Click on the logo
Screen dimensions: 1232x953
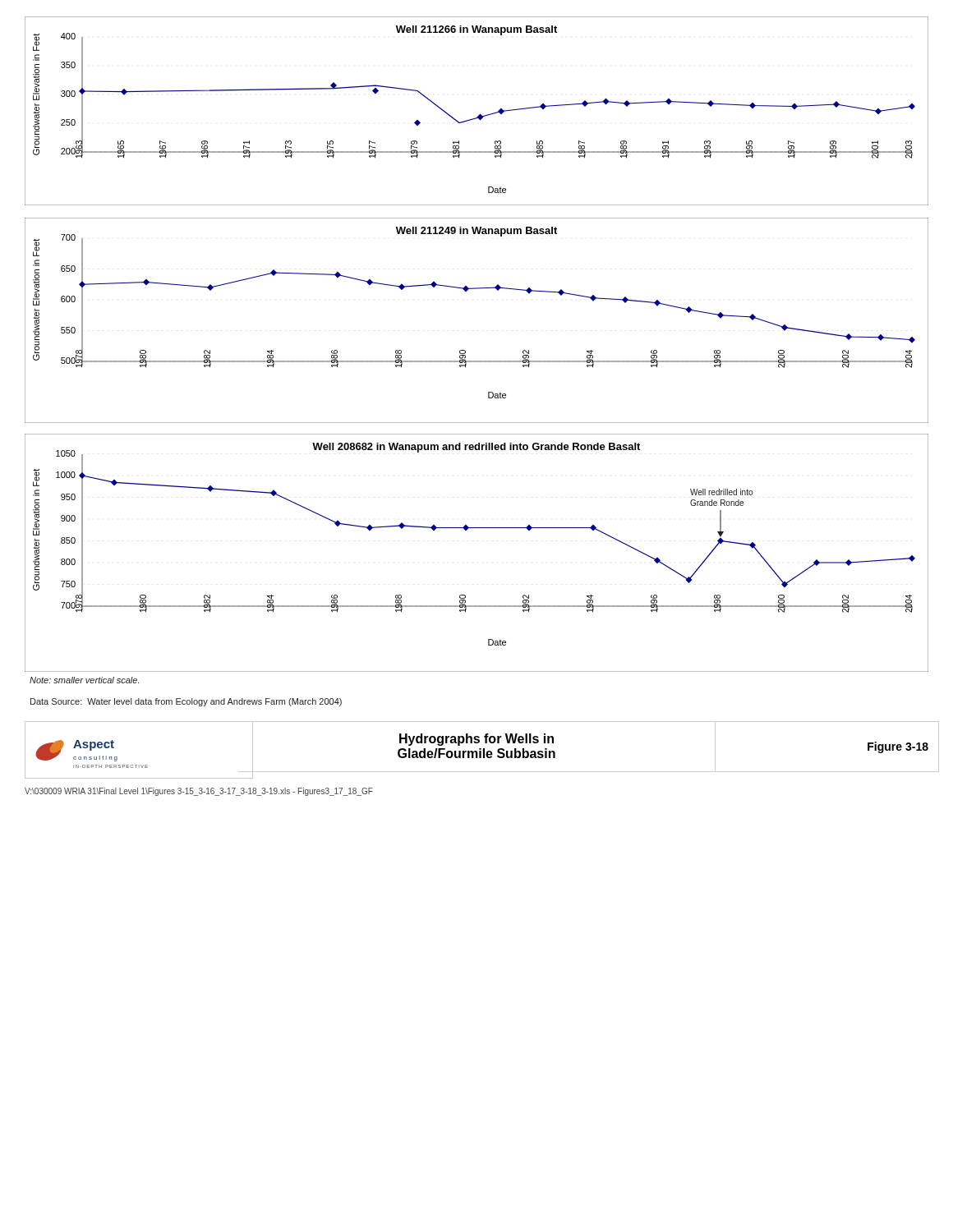point(139,750)
